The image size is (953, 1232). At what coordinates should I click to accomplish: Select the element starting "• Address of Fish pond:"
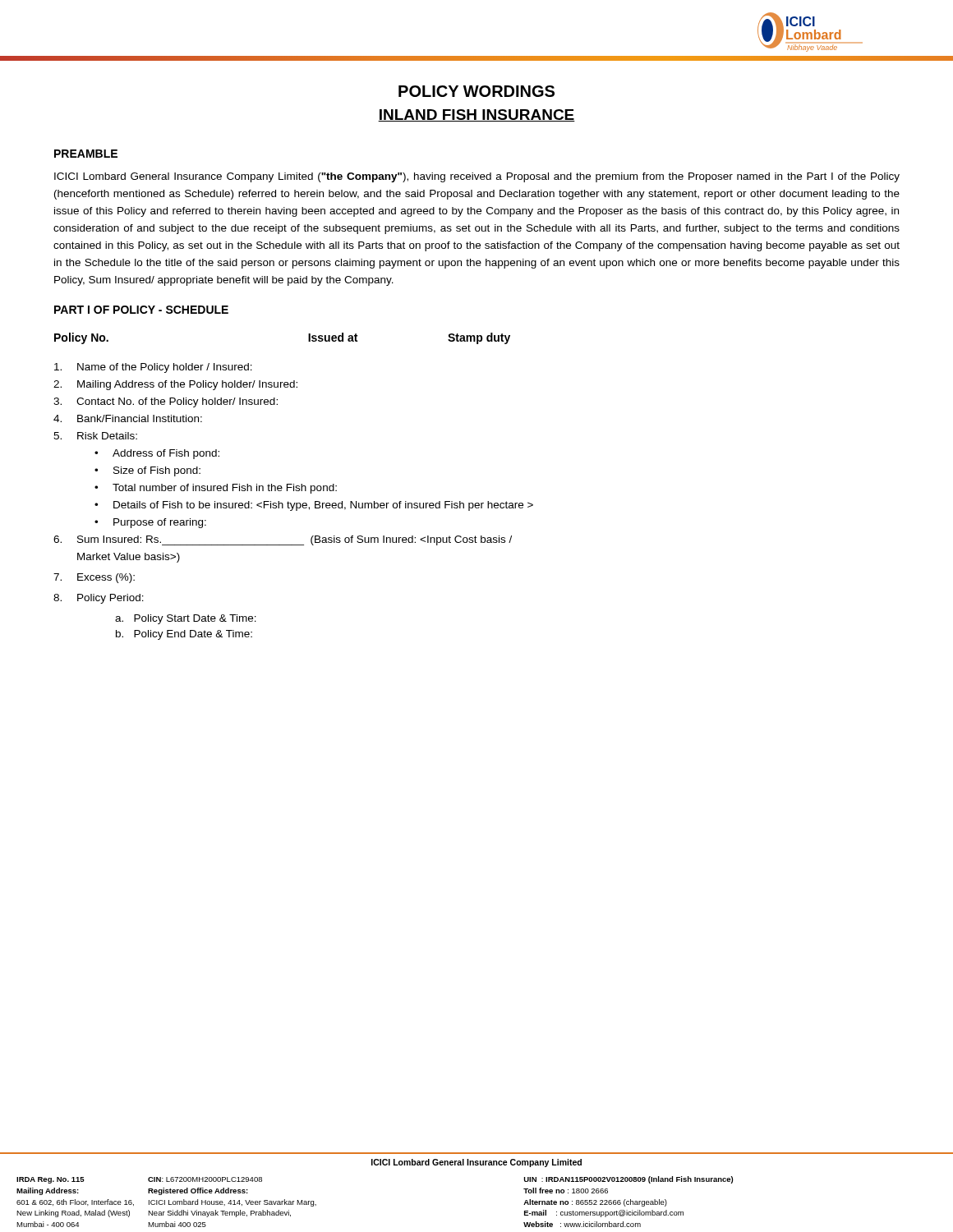[157, 454]
